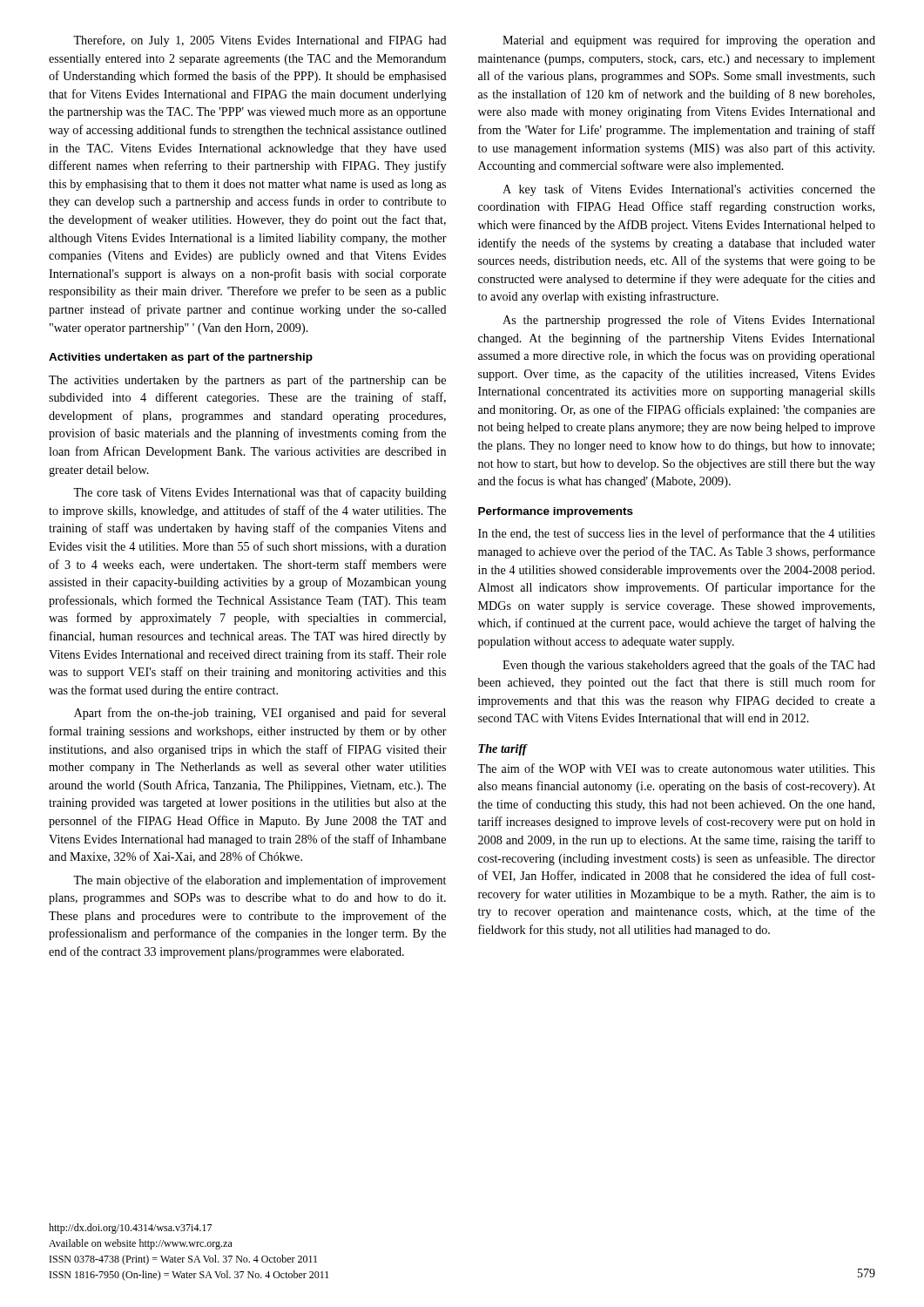Screen dimensions: 1307x924
Task: Click on the text block that reads "The aim of the WOP"
Action: coord(676,849)
